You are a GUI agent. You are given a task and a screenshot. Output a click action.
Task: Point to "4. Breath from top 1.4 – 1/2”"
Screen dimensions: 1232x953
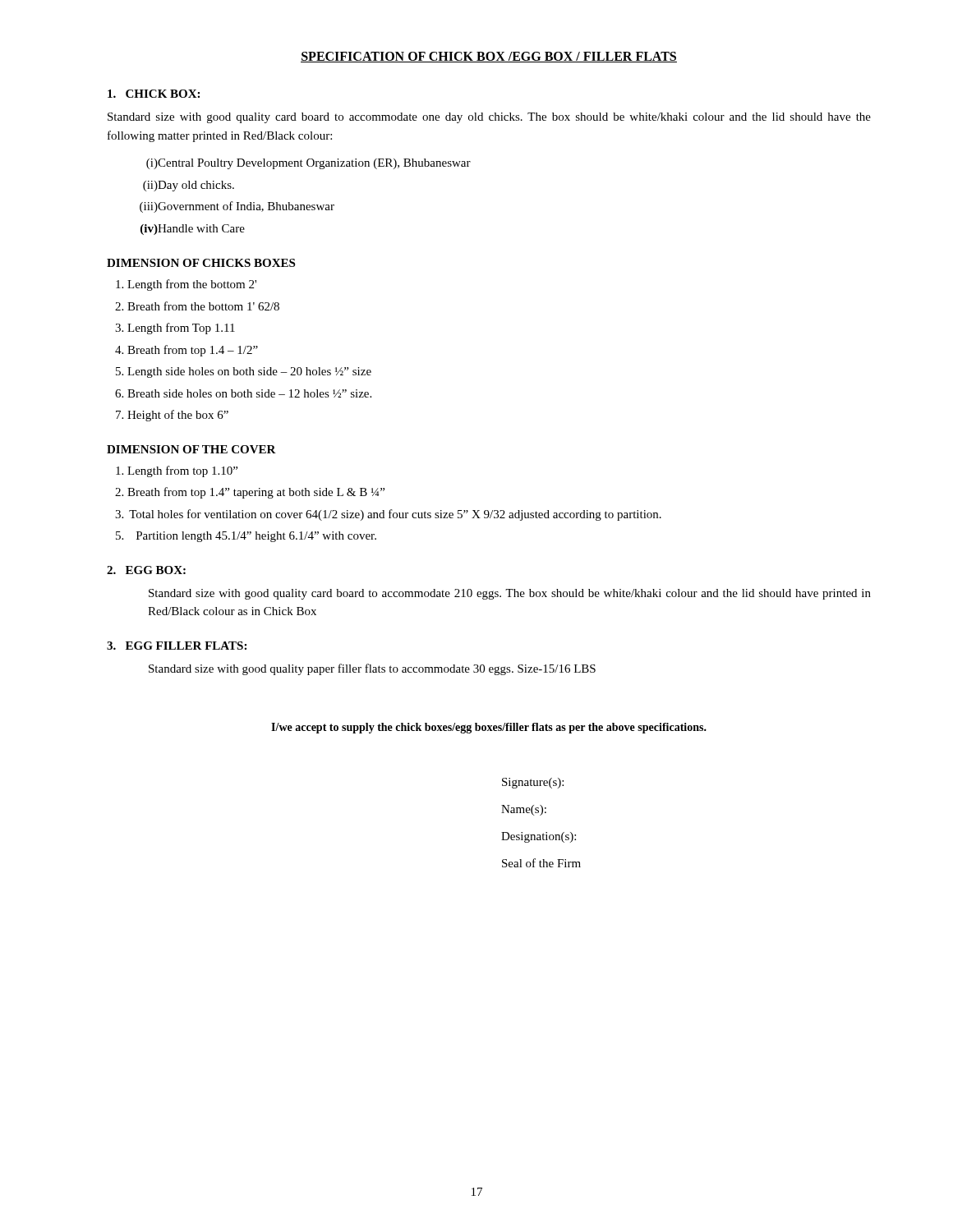[x=187, y=349]
